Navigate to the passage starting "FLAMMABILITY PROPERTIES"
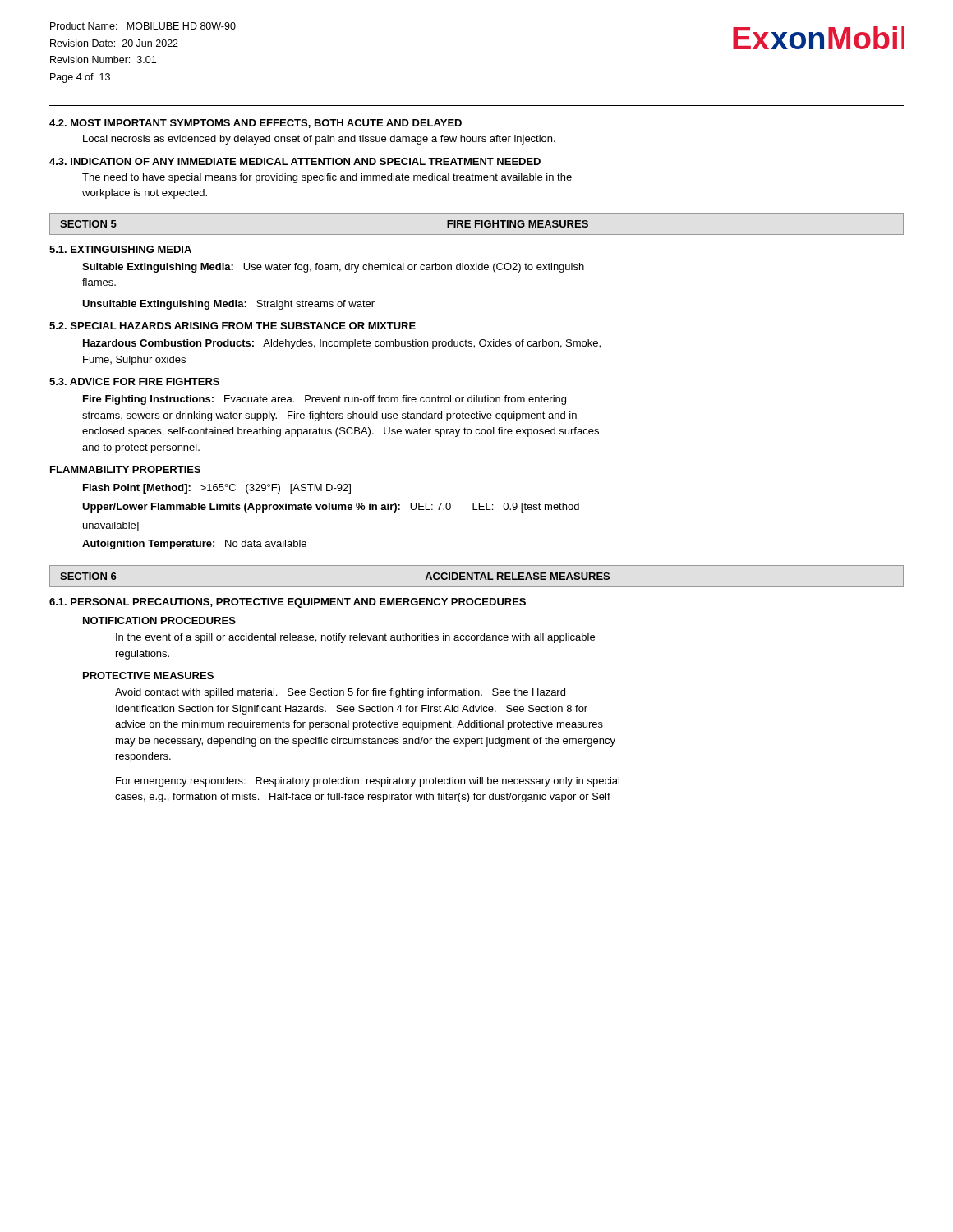The width and height of the screenshot is (953, 1232). coord(125,469)
